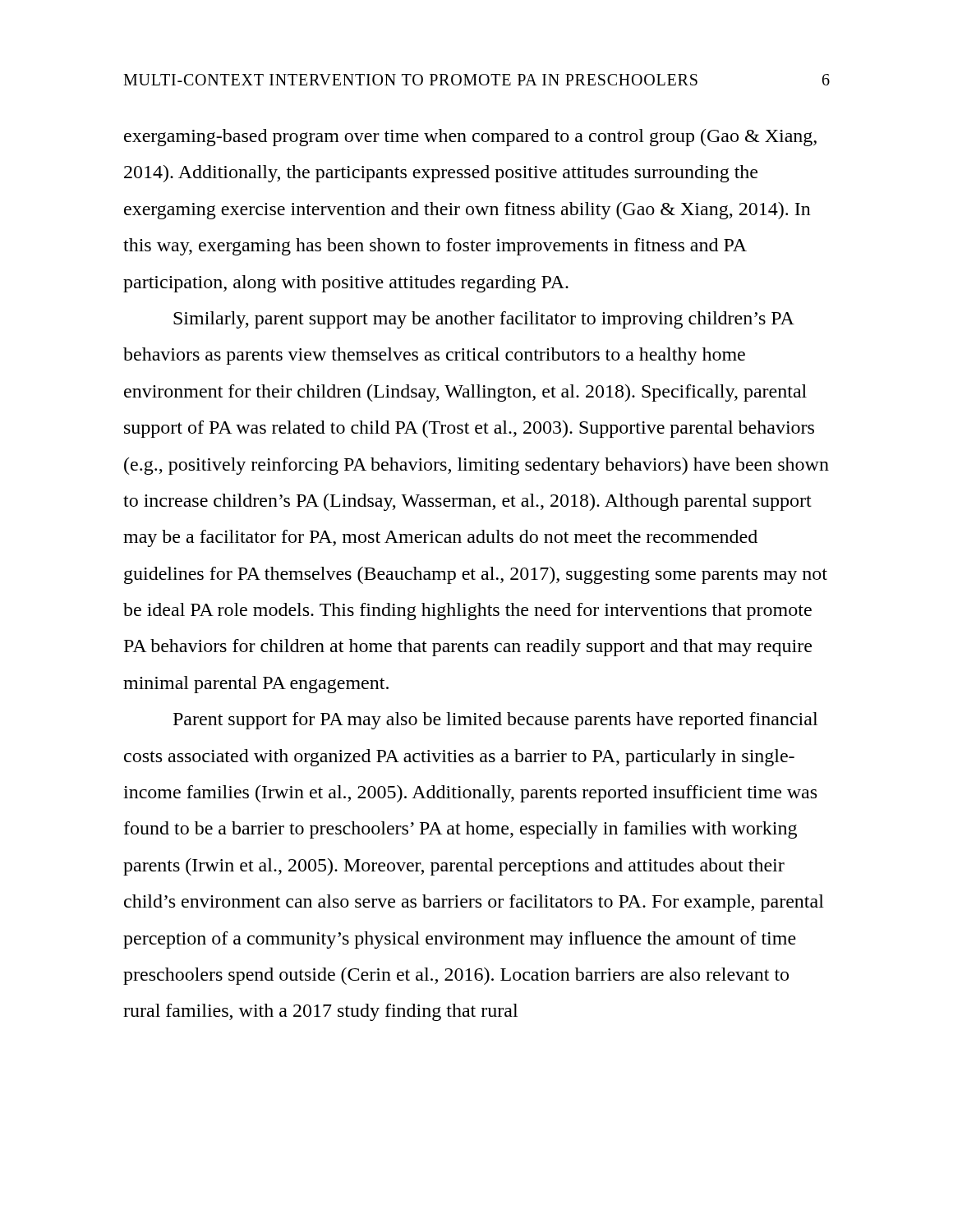
Task: Click on the passage starting "exergaming-based program over"
Action: tap(476, 573)
